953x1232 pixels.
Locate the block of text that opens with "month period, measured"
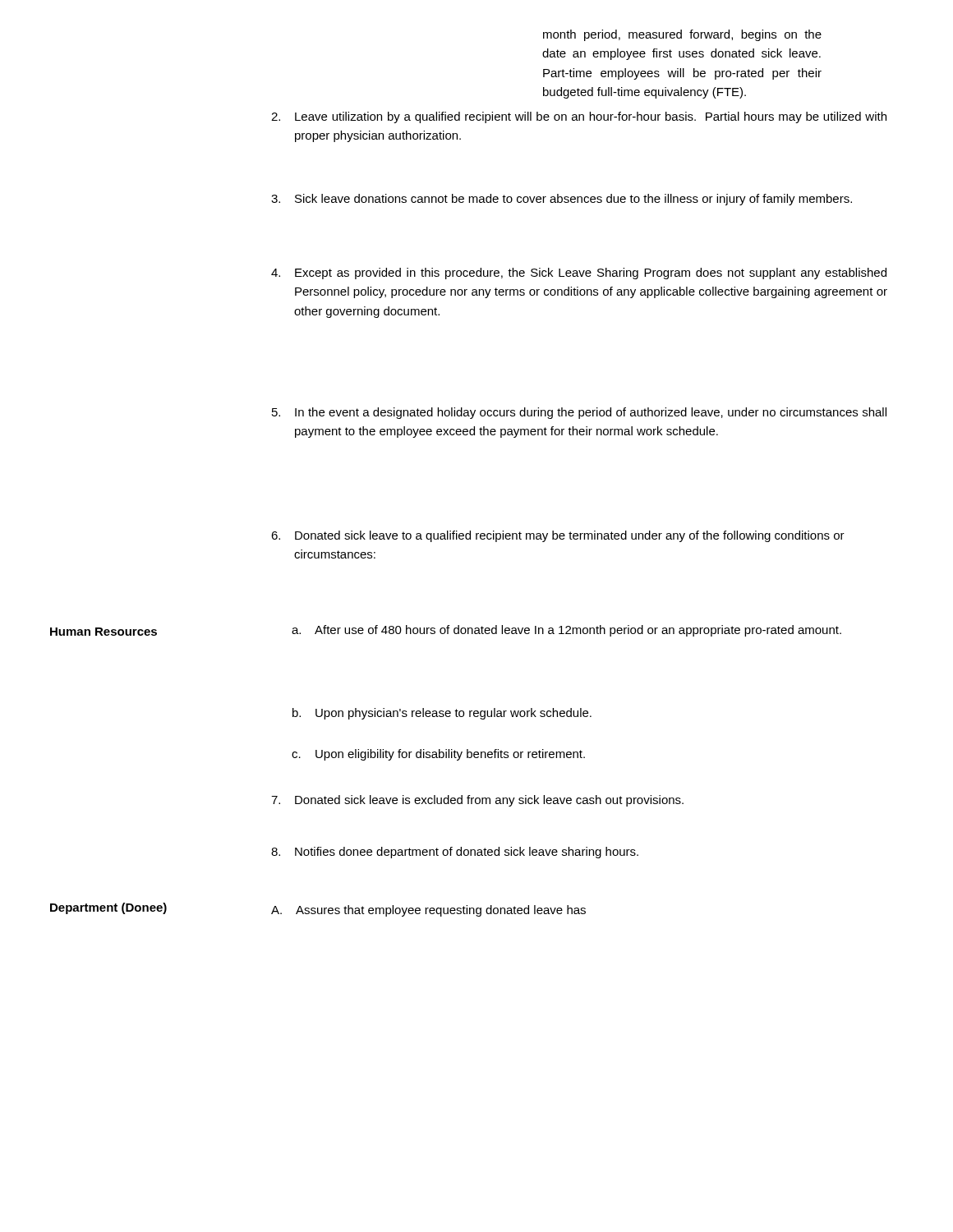[x=682, y=63]
